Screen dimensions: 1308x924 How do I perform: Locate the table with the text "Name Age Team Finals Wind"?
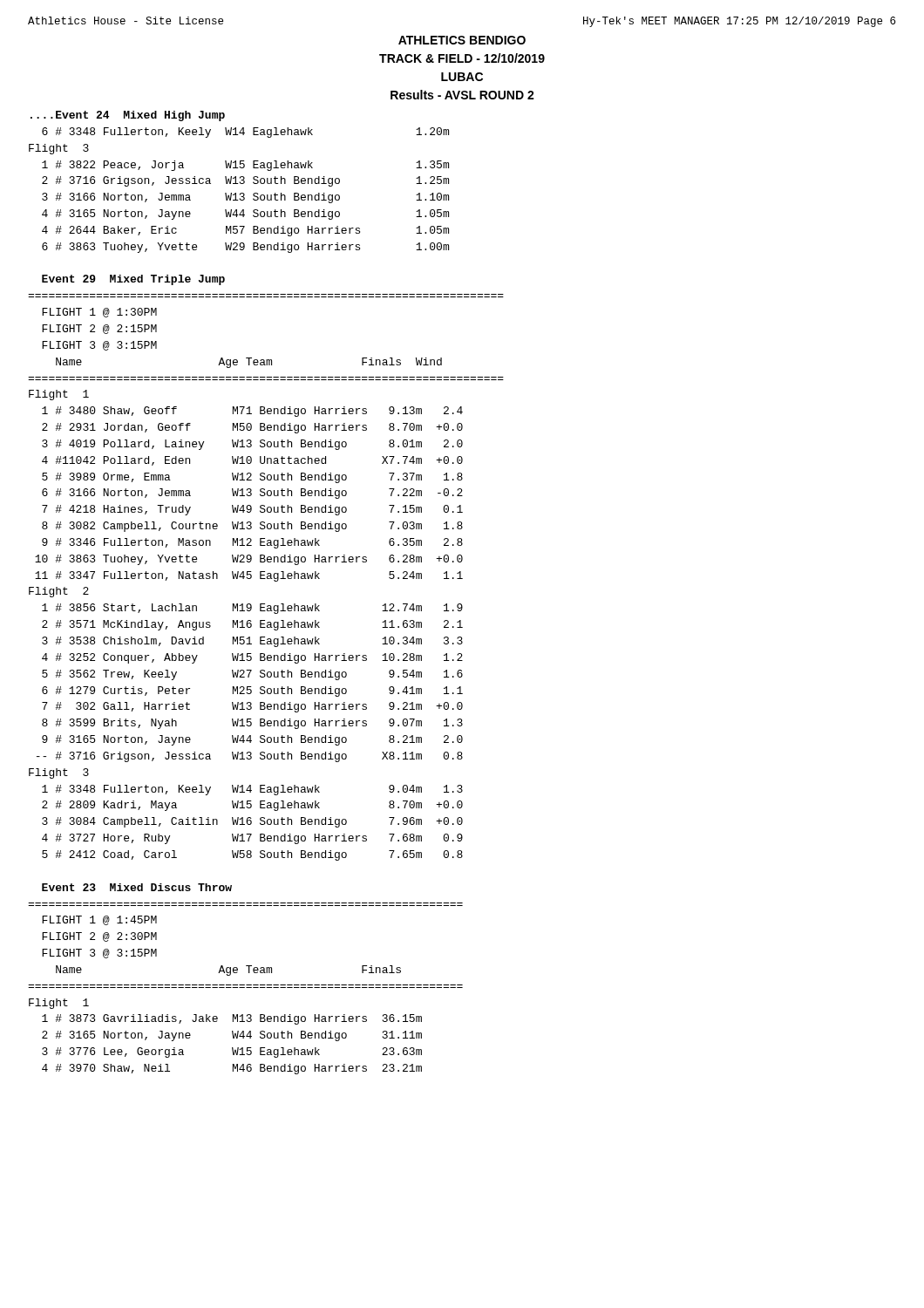(x=462, y=609)
